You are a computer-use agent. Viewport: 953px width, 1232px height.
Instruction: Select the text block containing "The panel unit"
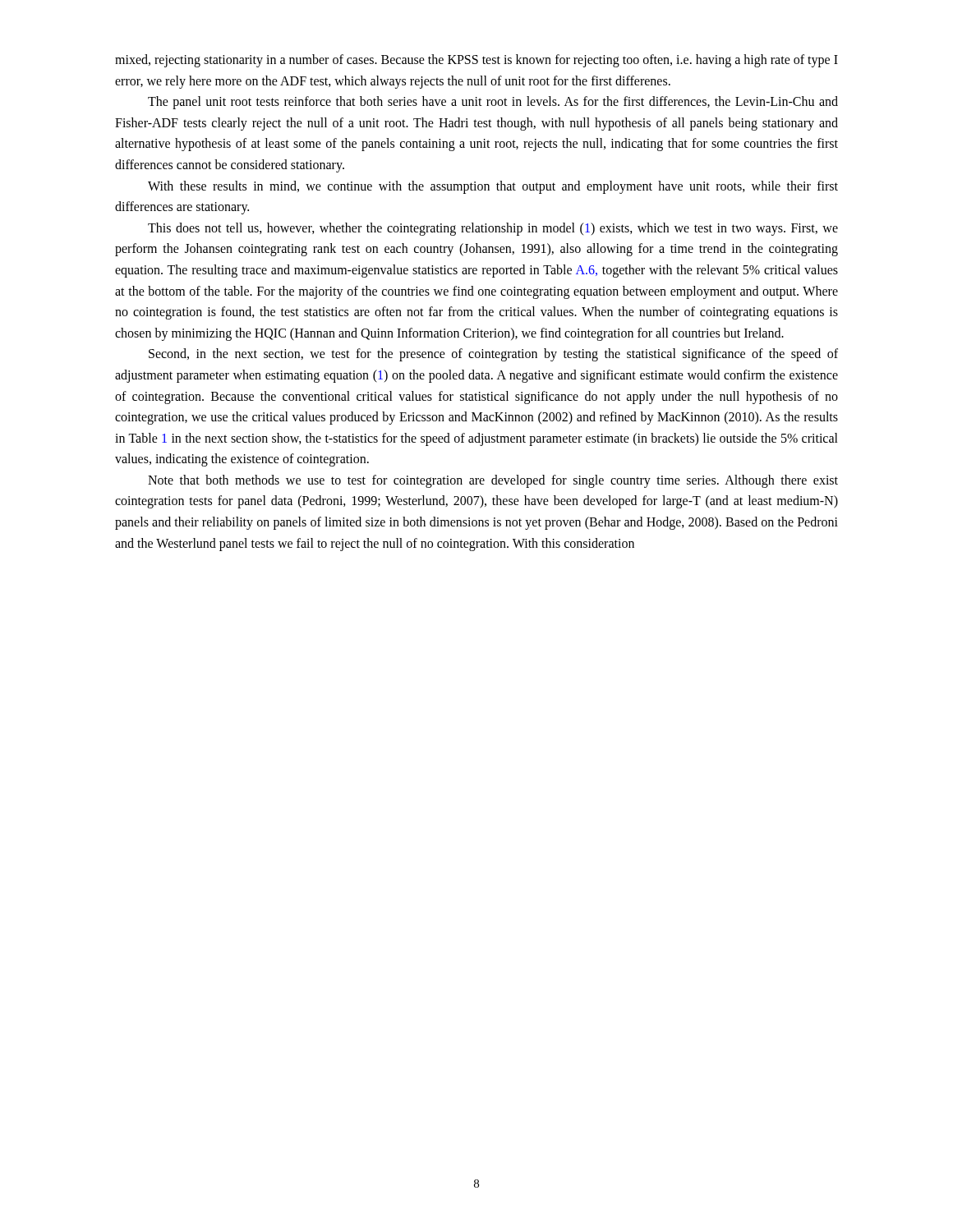click(476, 133)
